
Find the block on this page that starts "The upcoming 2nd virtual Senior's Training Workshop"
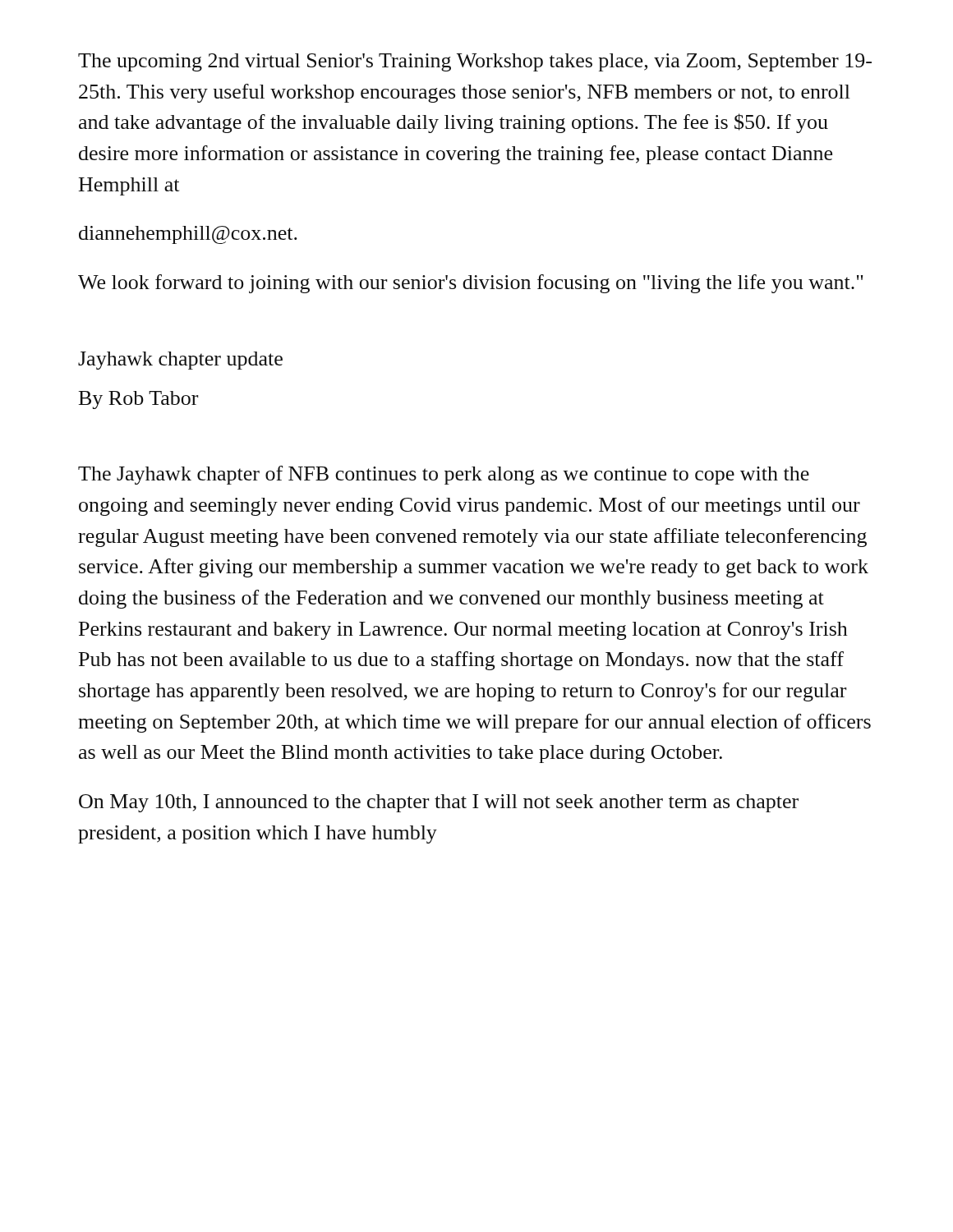coord(475,122)
